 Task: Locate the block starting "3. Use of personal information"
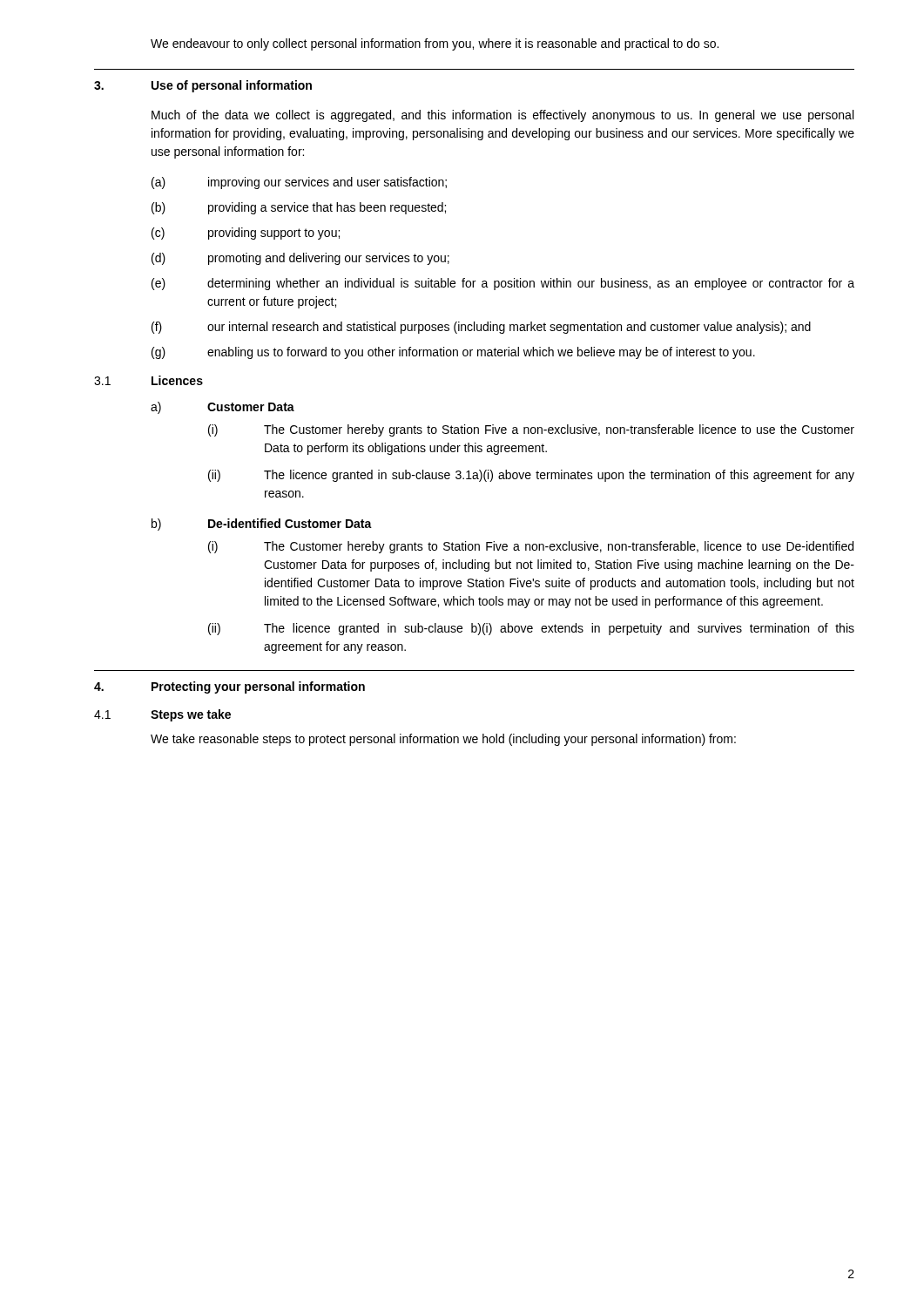[203, 85]
